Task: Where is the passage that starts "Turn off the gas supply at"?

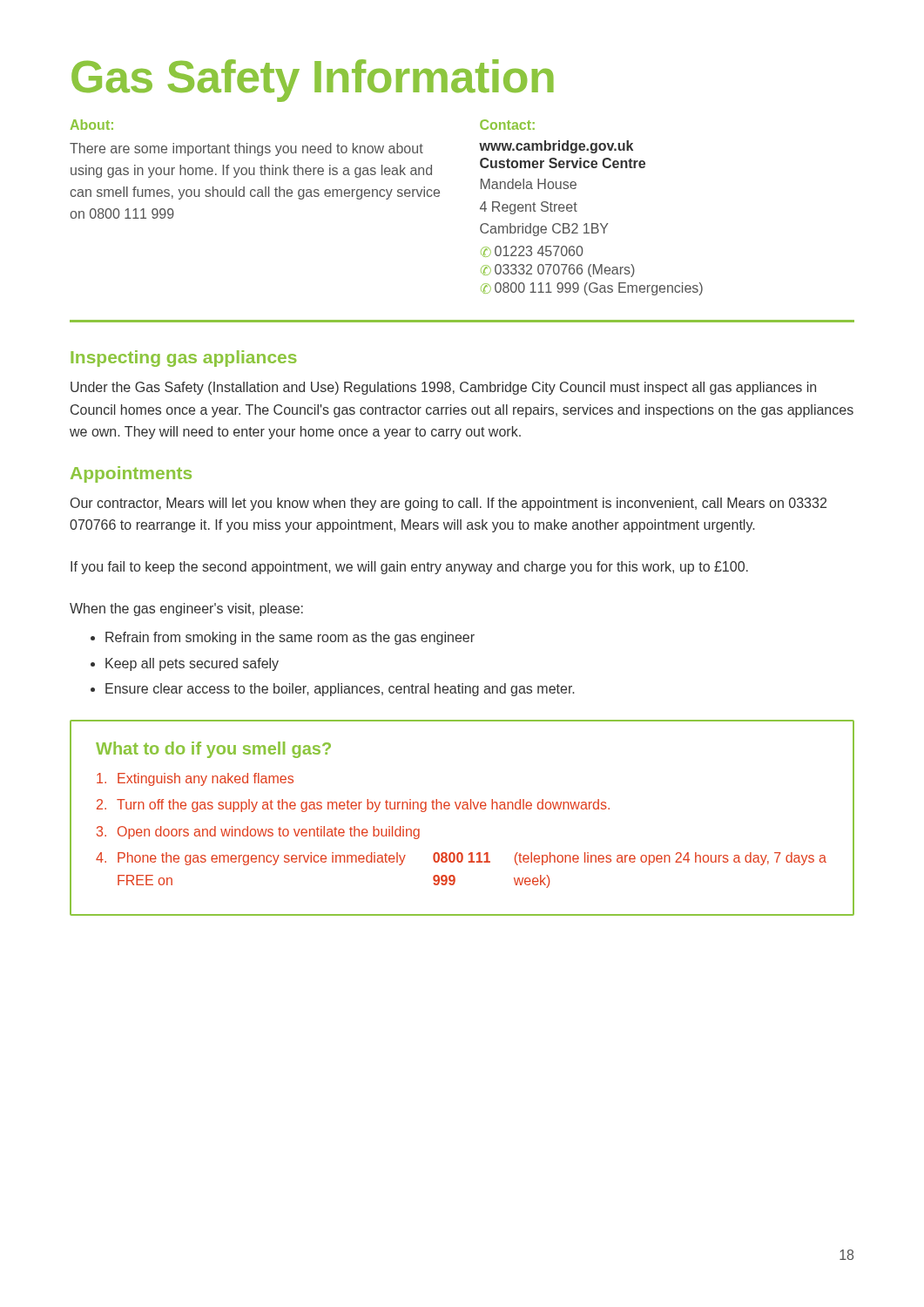Action: pyautogui.click(x=364, y=805)
